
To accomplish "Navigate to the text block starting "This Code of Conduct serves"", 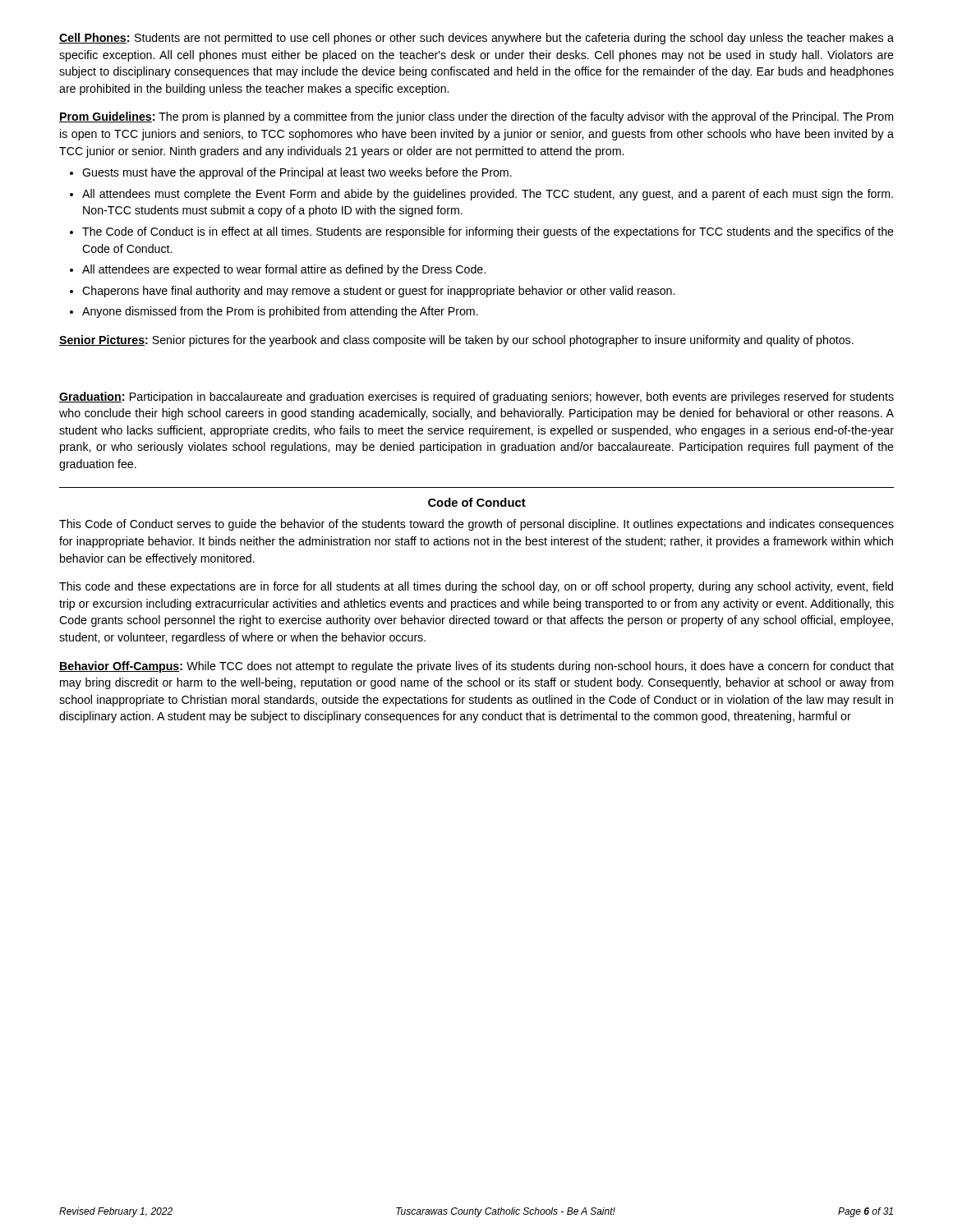I will click(x=476, y=541).
